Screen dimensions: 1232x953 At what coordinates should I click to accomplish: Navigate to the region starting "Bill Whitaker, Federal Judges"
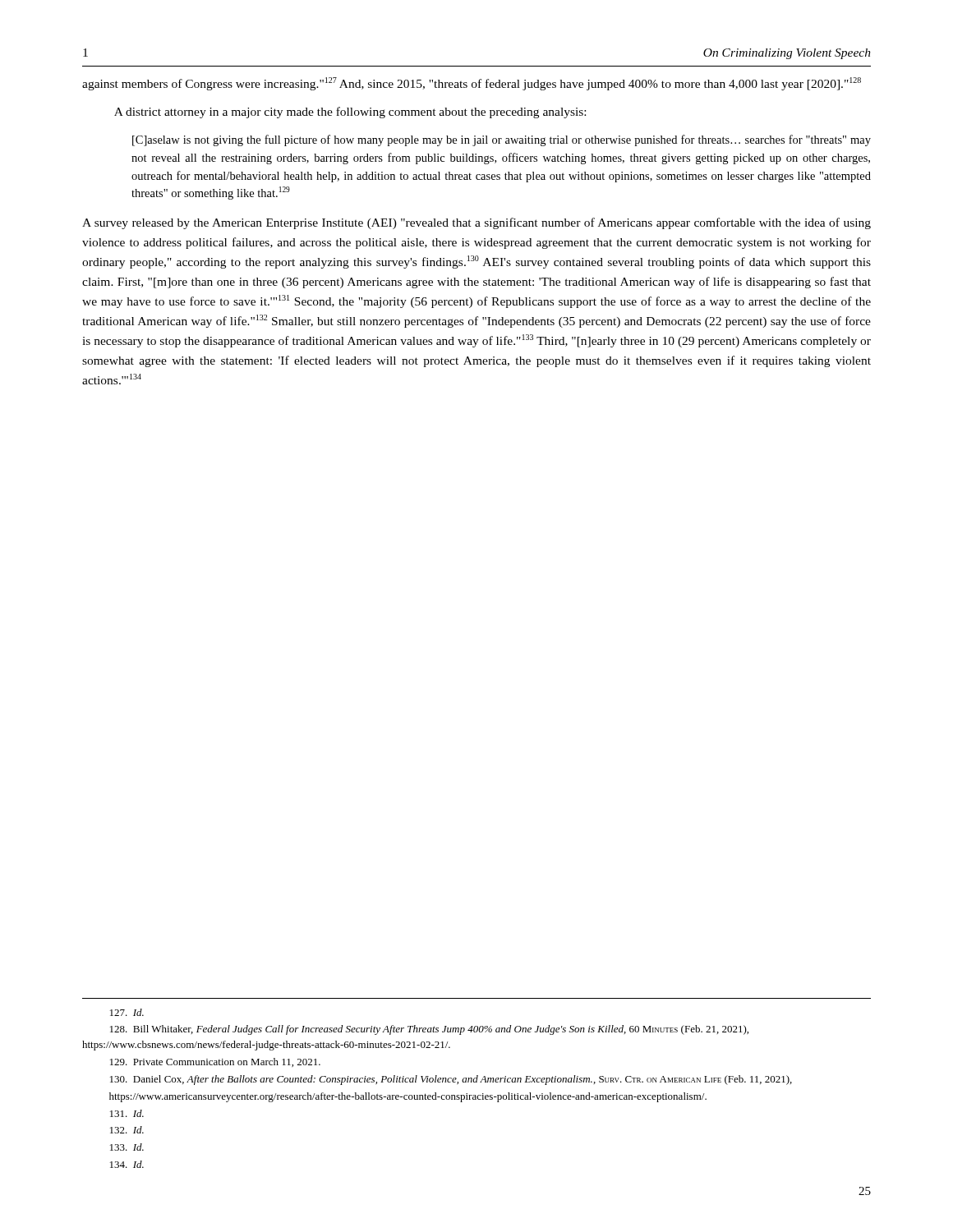pyautogui.click(x=416, y=1037)
